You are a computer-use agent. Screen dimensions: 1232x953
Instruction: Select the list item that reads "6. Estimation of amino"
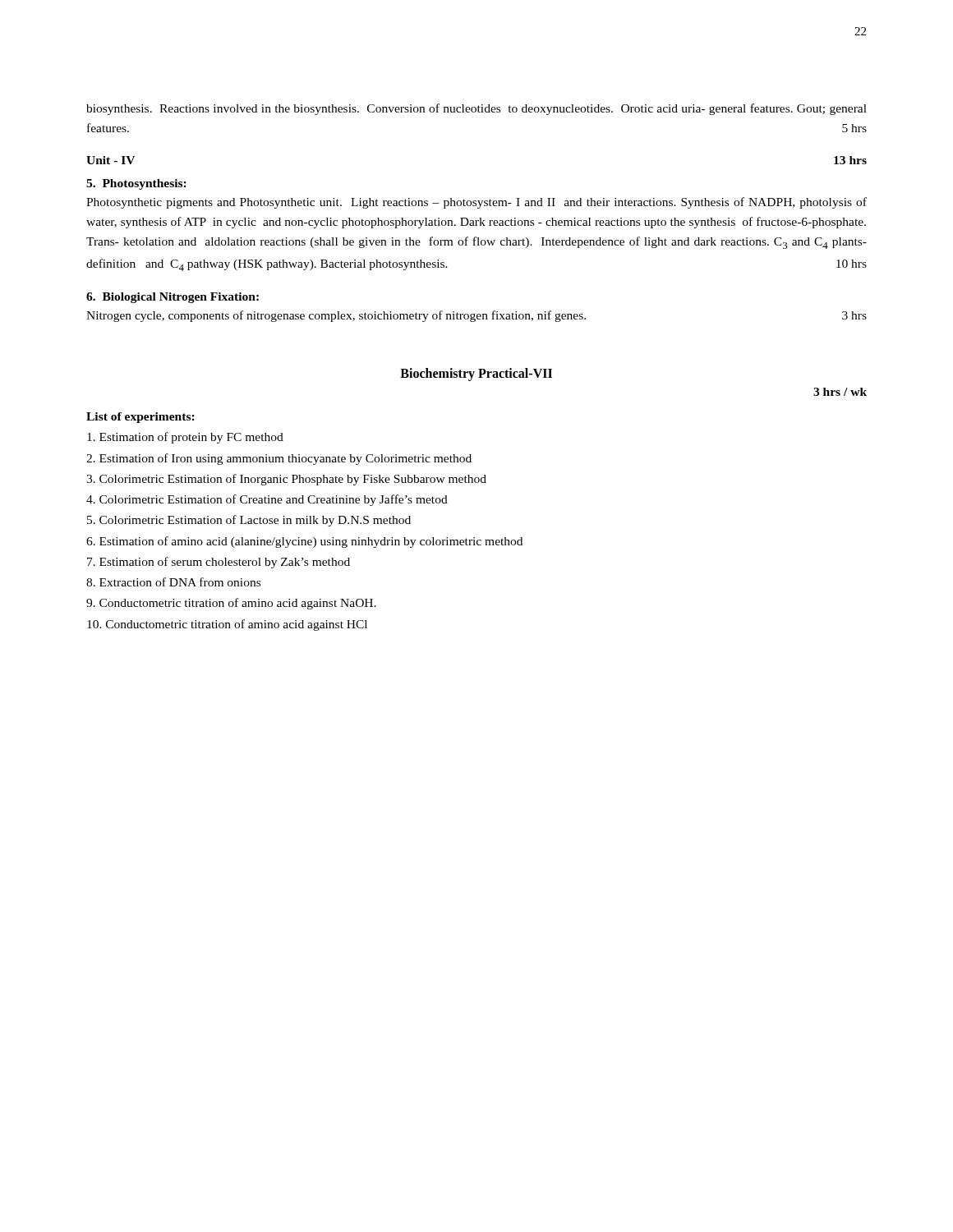pyautogui.click(x=305, y=540)
